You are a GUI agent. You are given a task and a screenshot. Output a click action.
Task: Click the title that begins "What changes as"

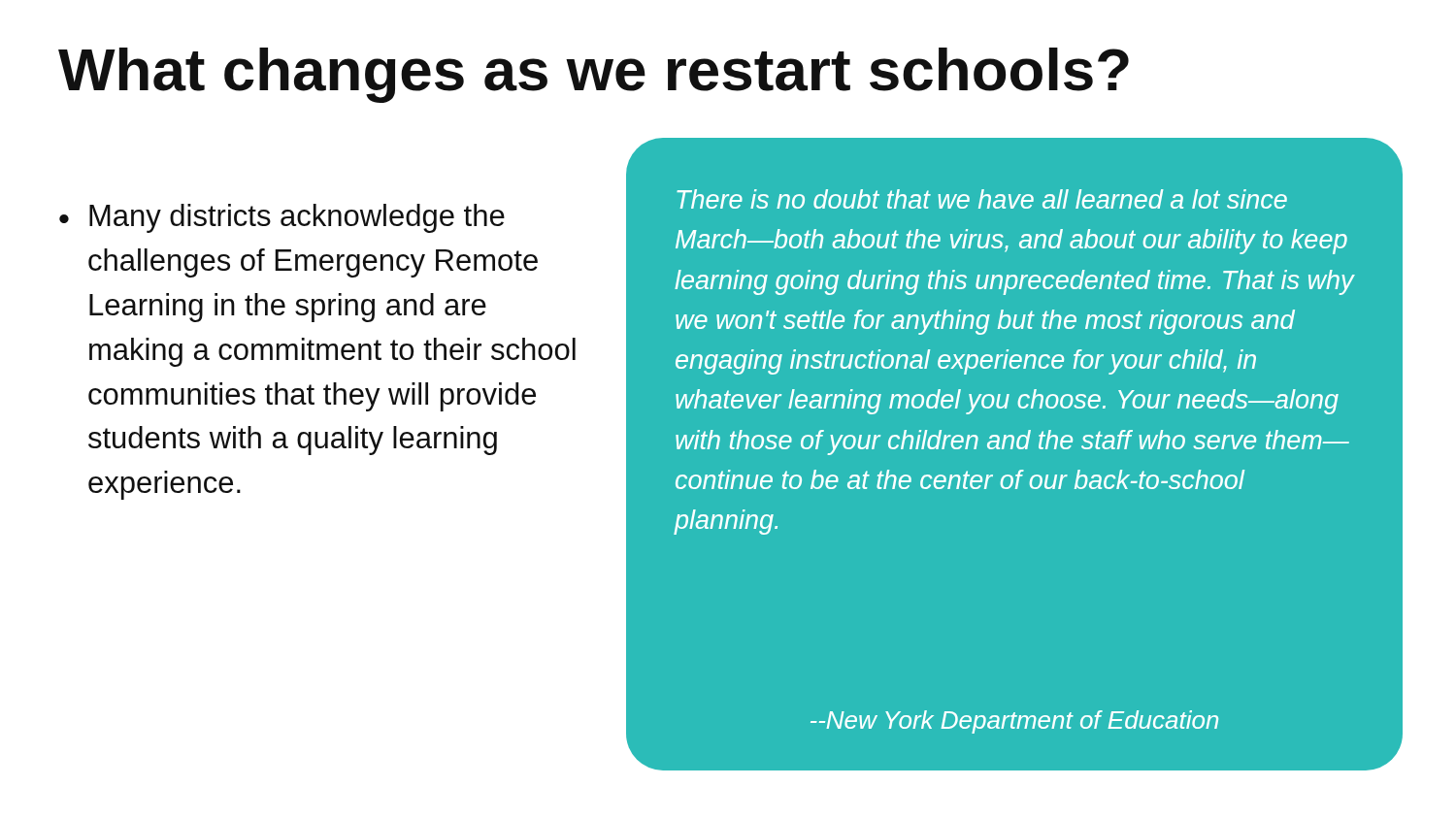(x=728, y=70)
